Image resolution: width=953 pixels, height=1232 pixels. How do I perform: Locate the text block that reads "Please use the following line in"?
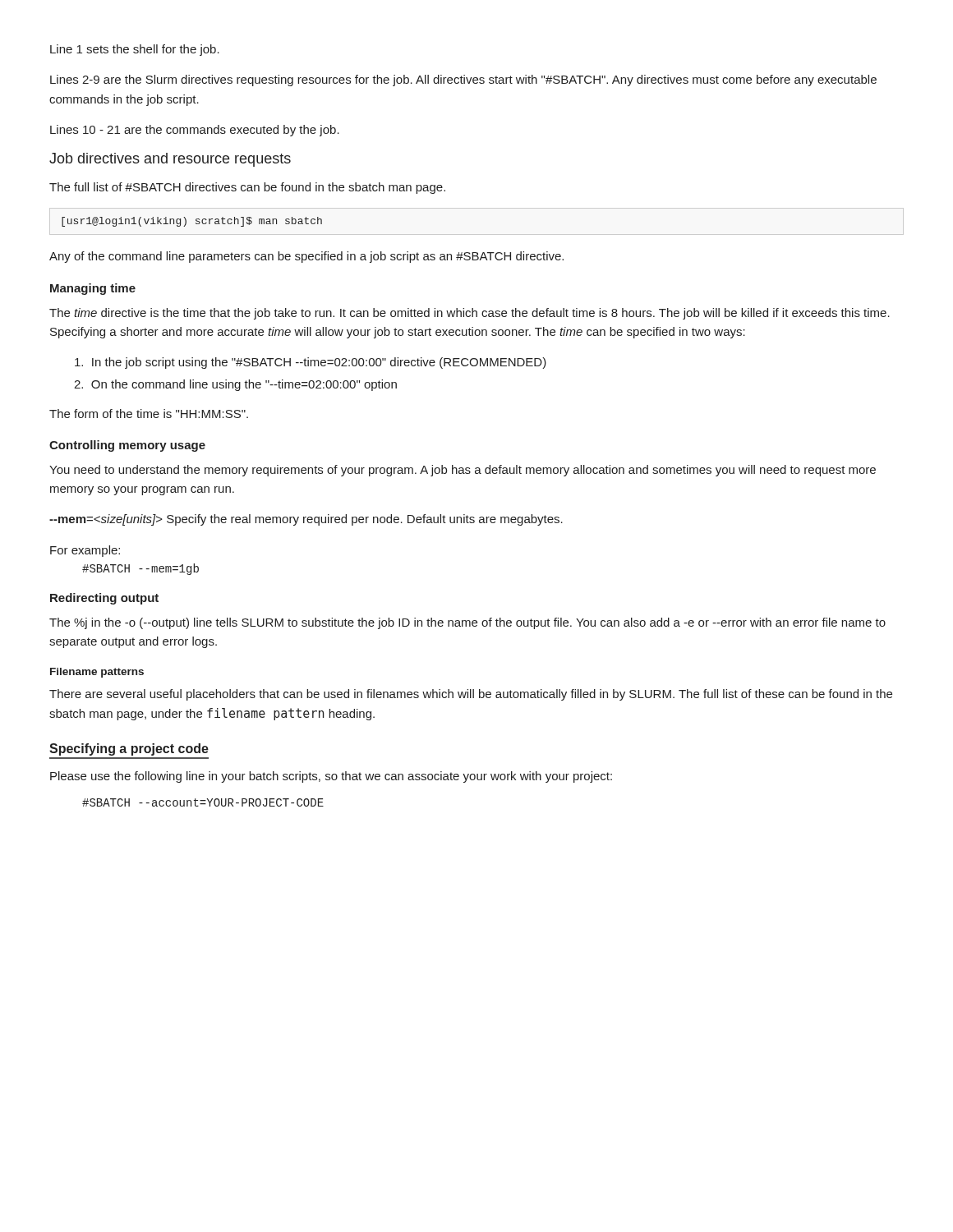click(x=331, y=776)
